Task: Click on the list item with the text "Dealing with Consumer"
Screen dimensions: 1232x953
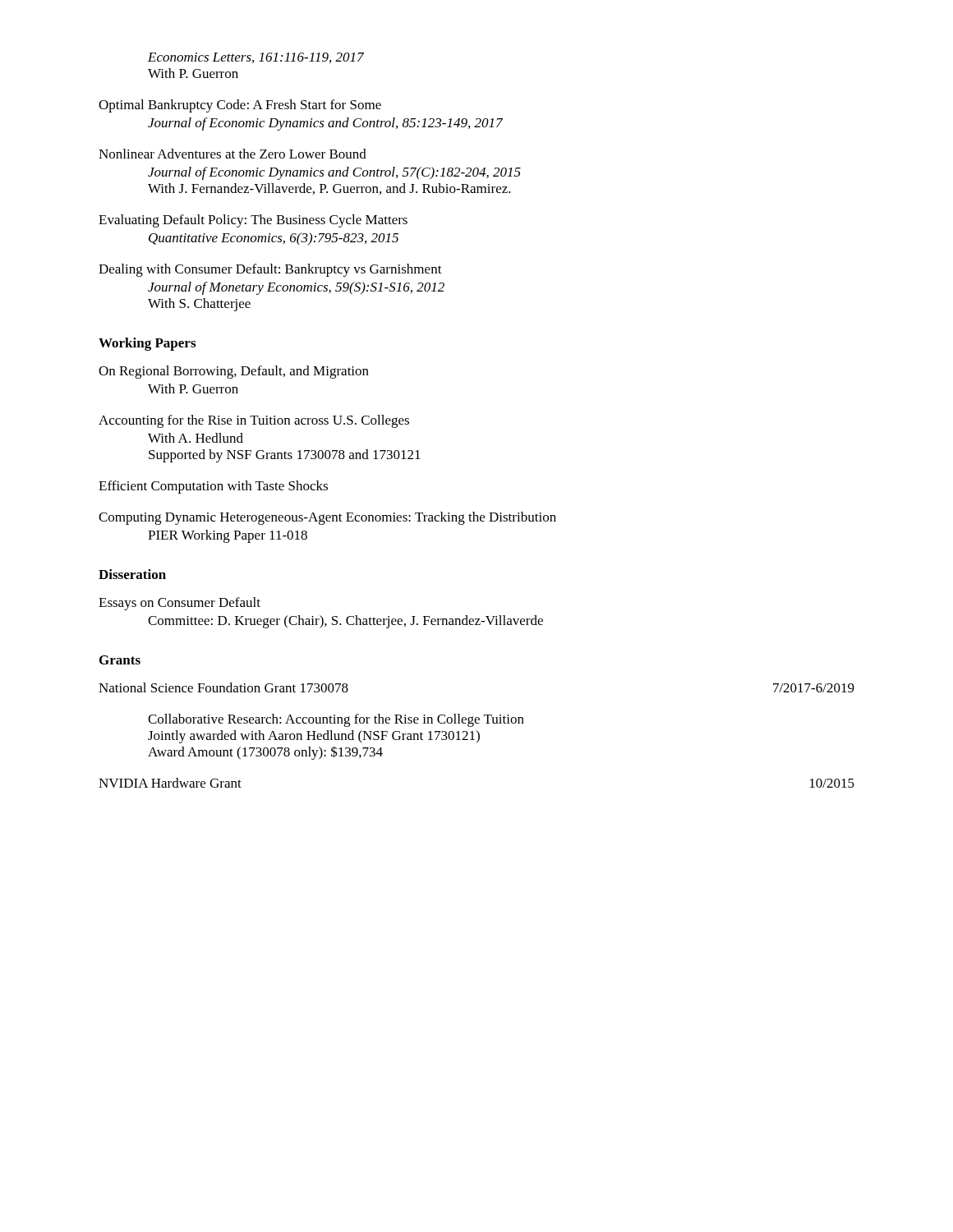Action: click(x=270, y=270)
